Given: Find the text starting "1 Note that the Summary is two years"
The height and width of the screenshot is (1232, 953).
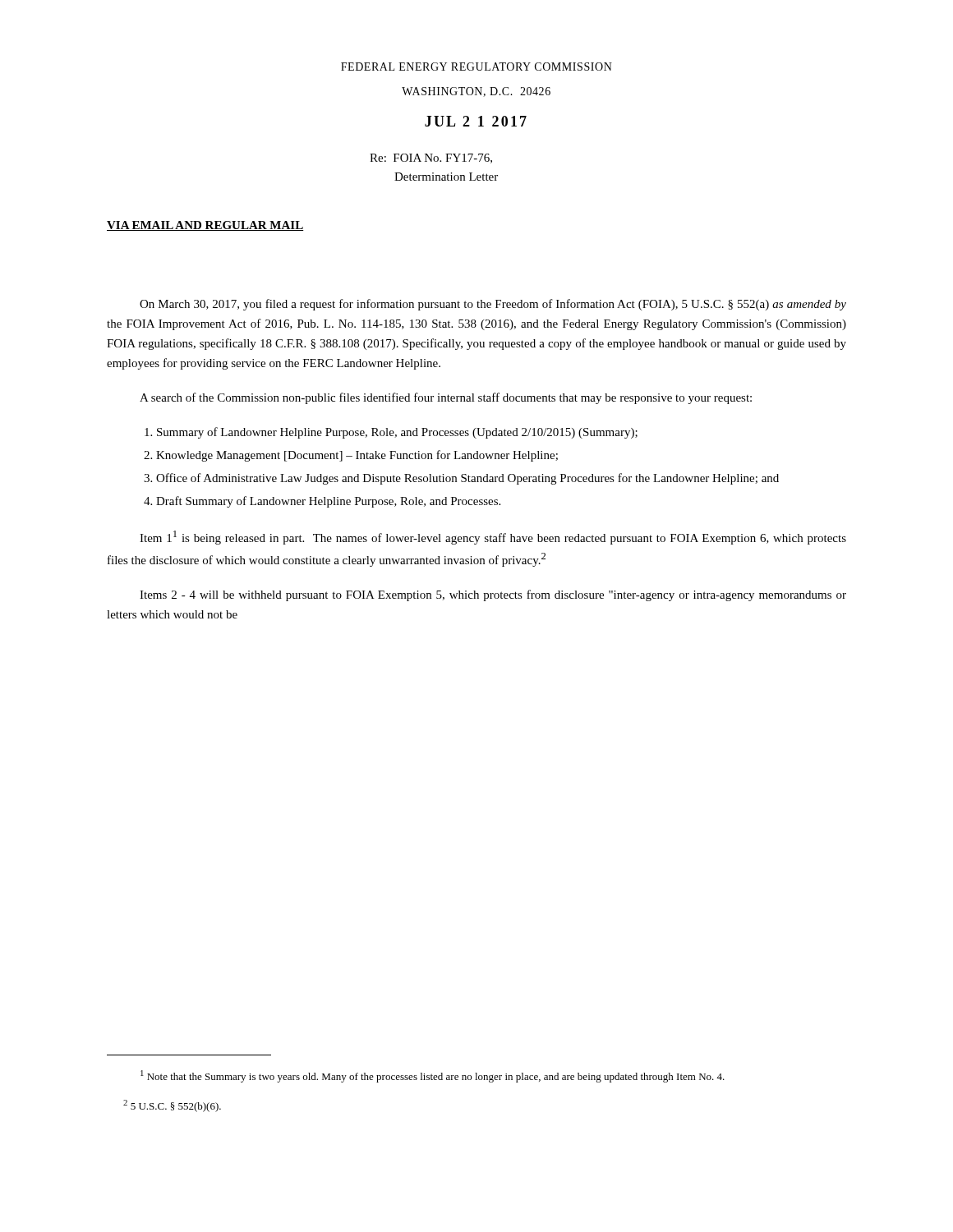Looking at the screenshot, I should pyautogui.click(x=476, y=1076).
